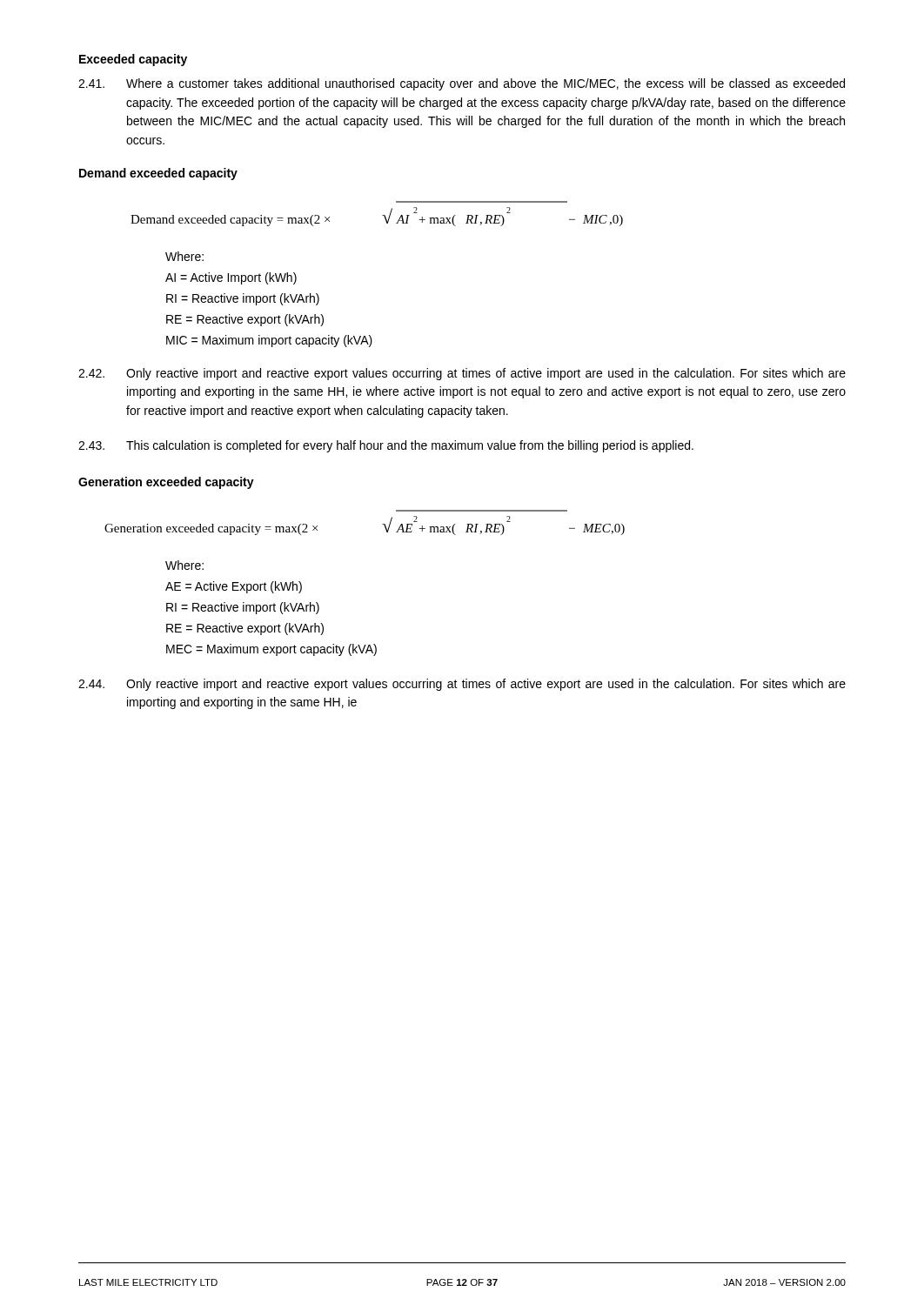
Task: Navigate to the passage starting "43. This calculation is completed for every"
Action: coord(462,446)
